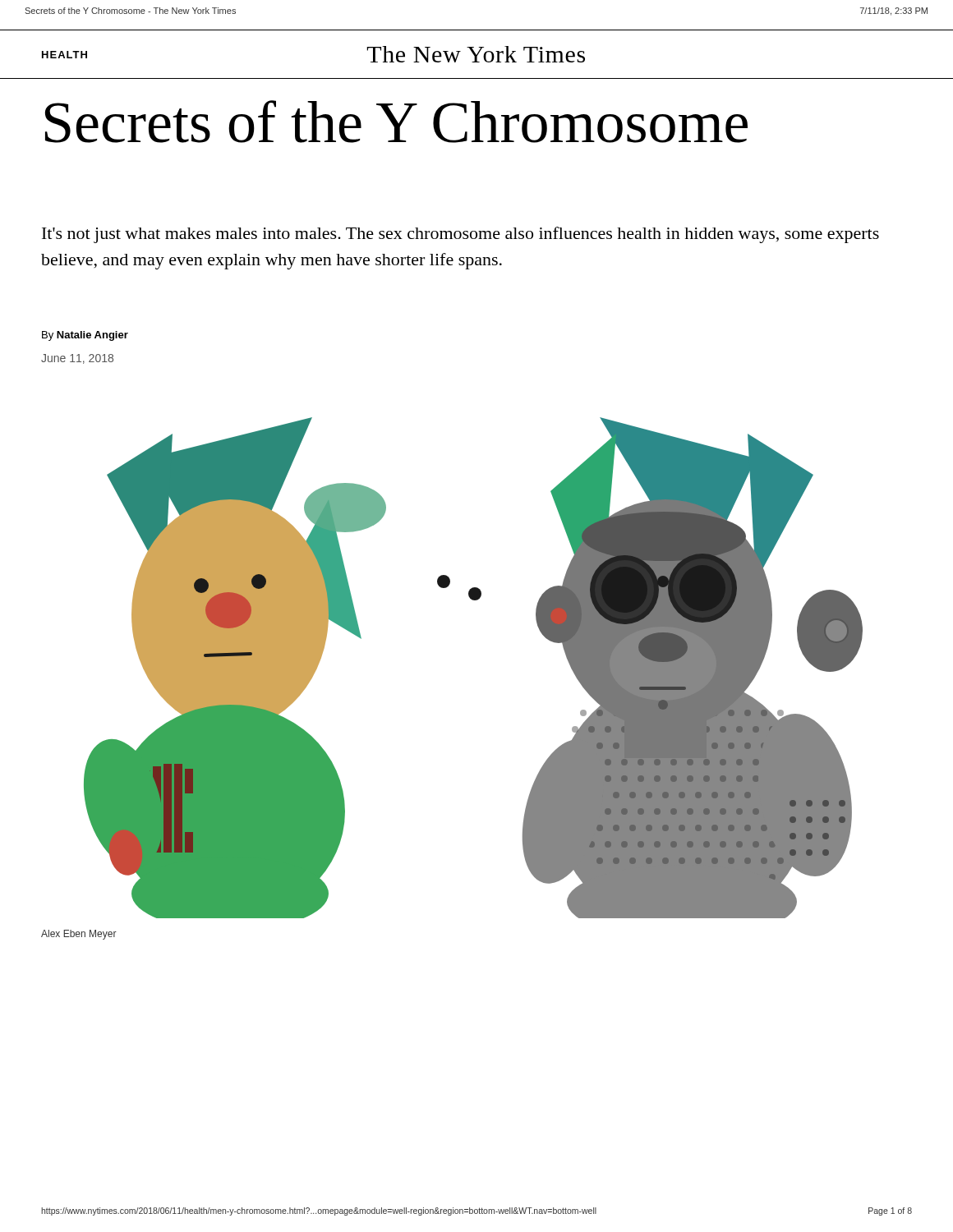
Task: Select the region starting "It's not just what makes"
Action: pyautogui.click(x=476, y=246)
